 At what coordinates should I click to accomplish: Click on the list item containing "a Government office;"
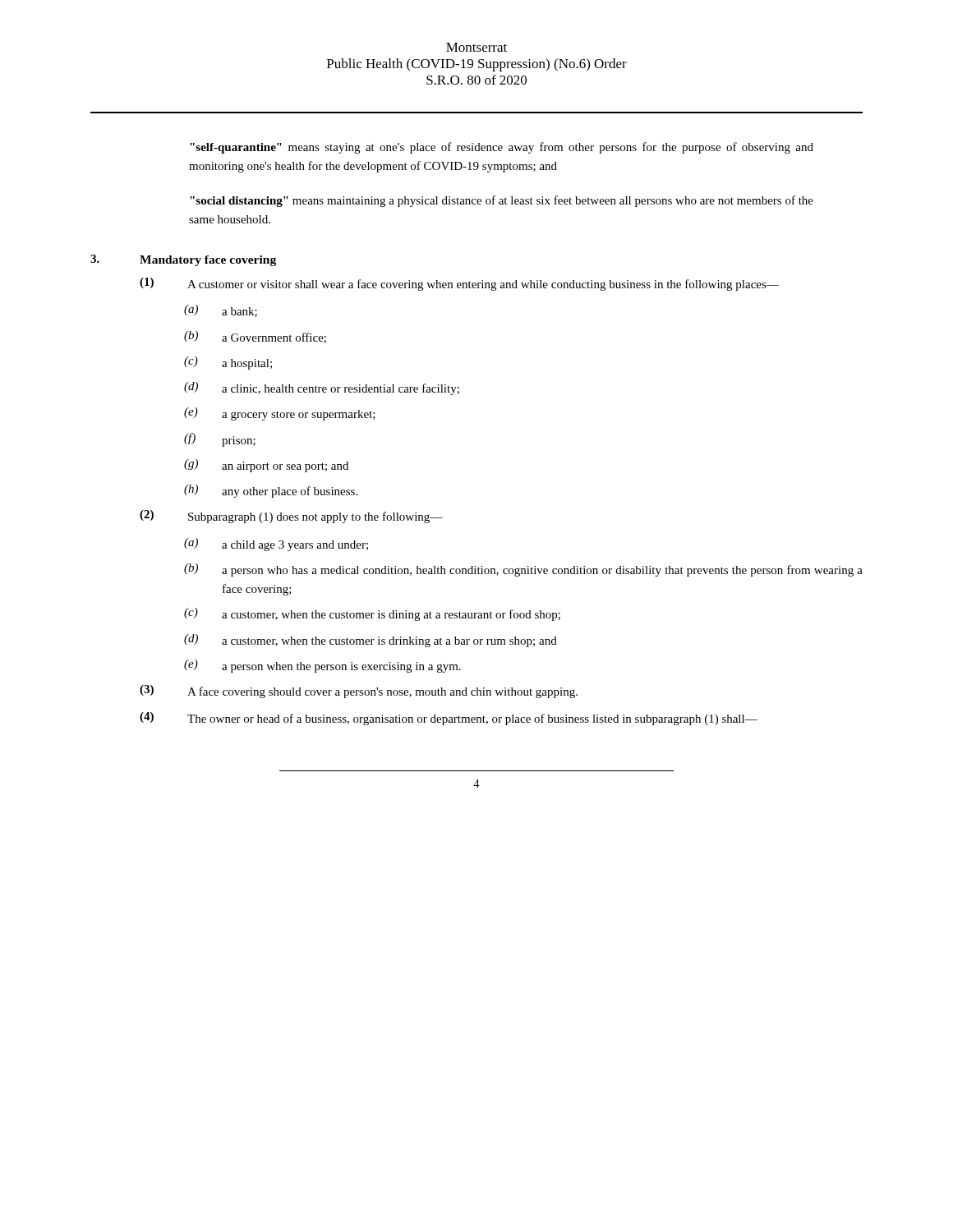tap(274, 337)
